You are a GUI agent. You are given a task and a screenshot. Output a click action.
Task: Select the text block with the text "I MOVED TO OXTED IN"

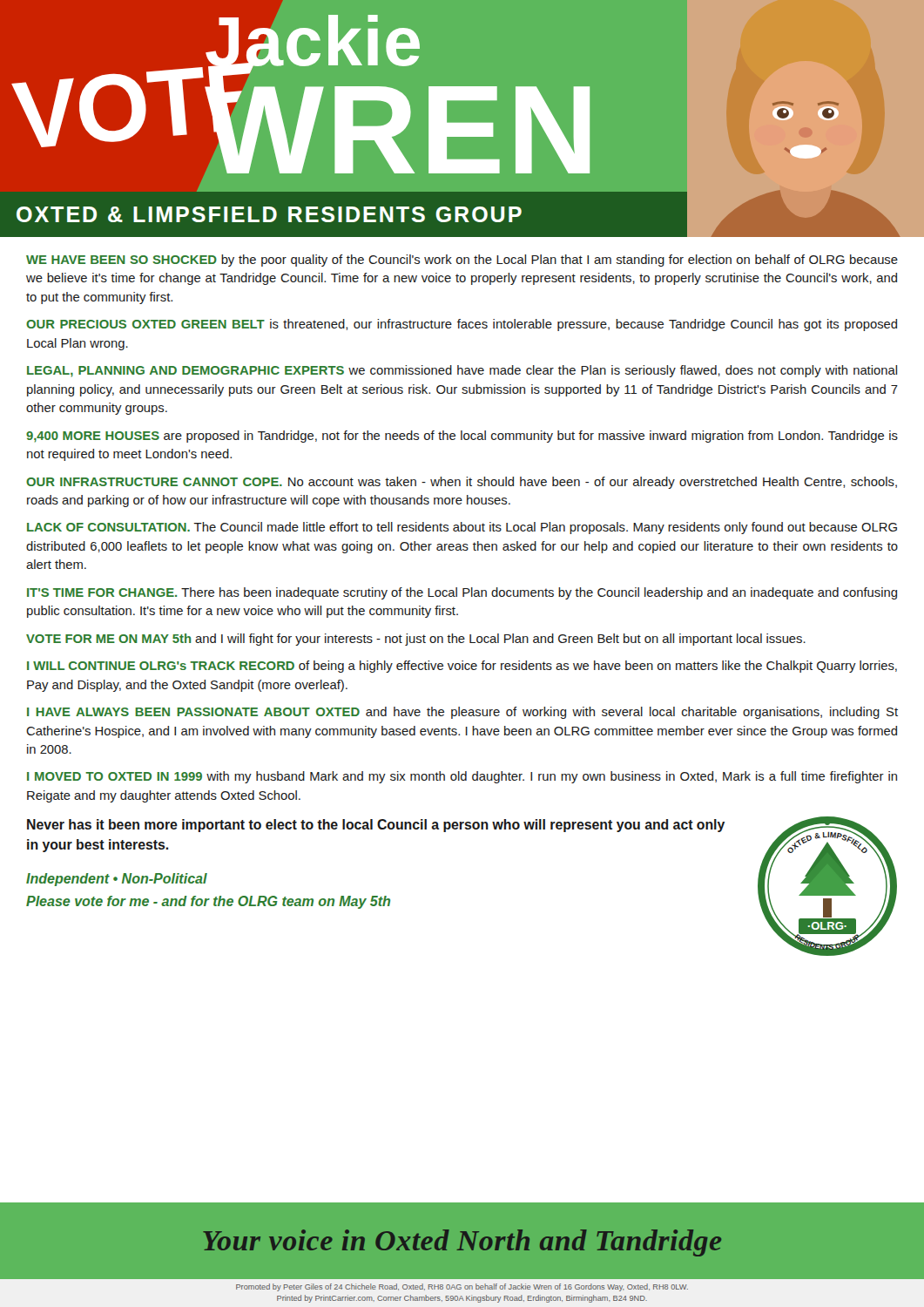[462, 786]
